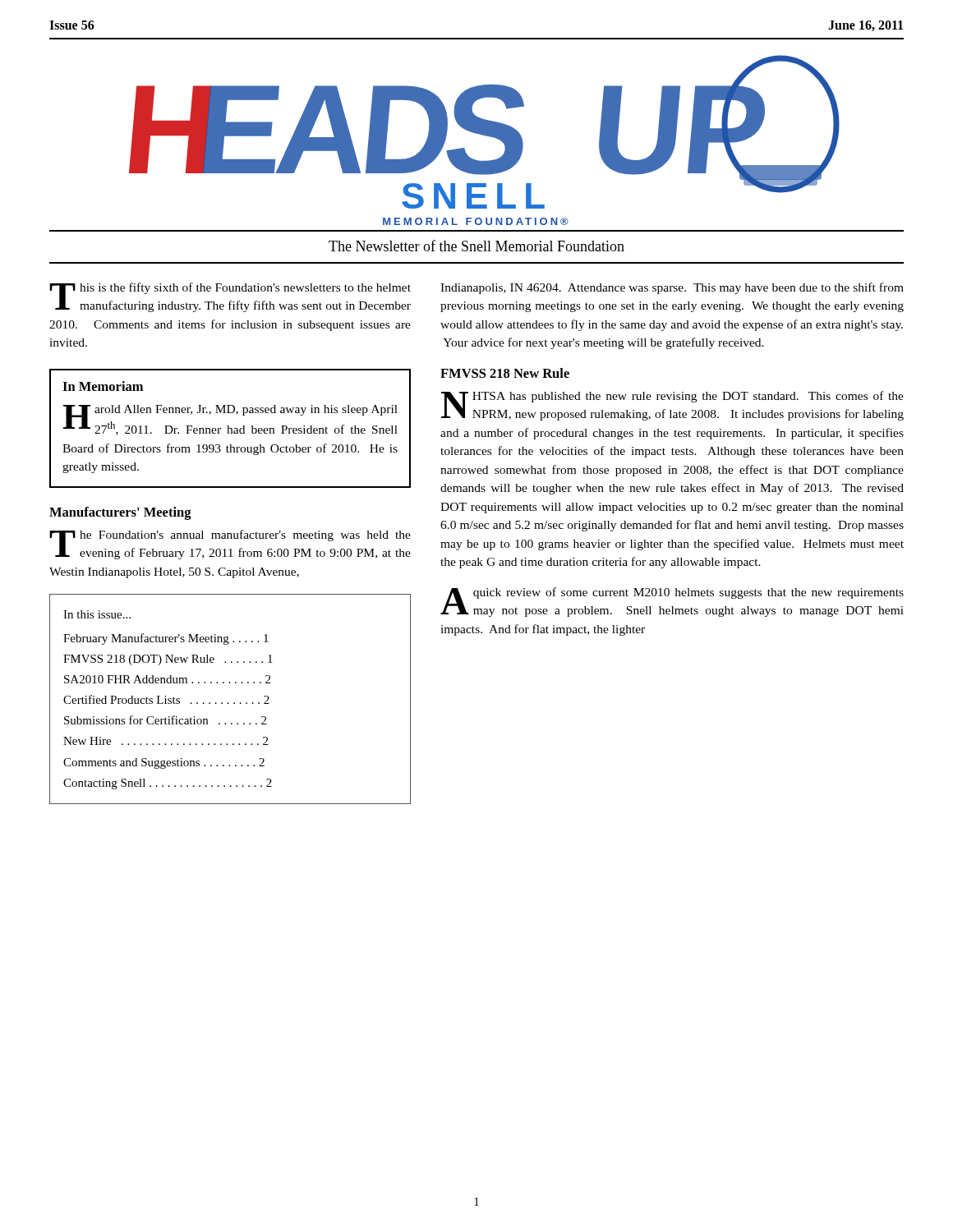Viewport: 953px width, 1232px height.
Task: Find the logo
Action: (x=476, y=135)
